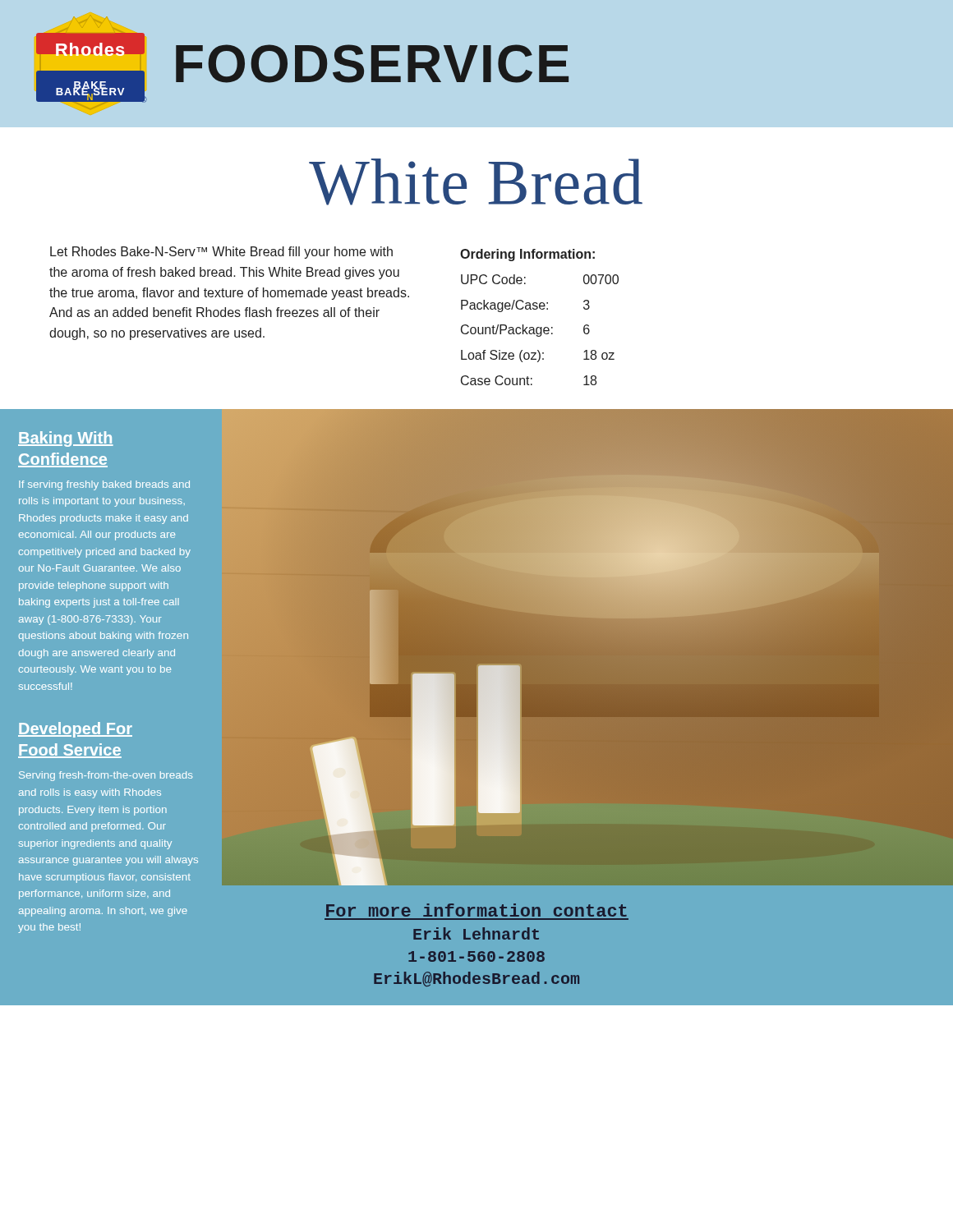Find the title
Viewport: 953px width, 1232px height.
[x=476, y=182]
